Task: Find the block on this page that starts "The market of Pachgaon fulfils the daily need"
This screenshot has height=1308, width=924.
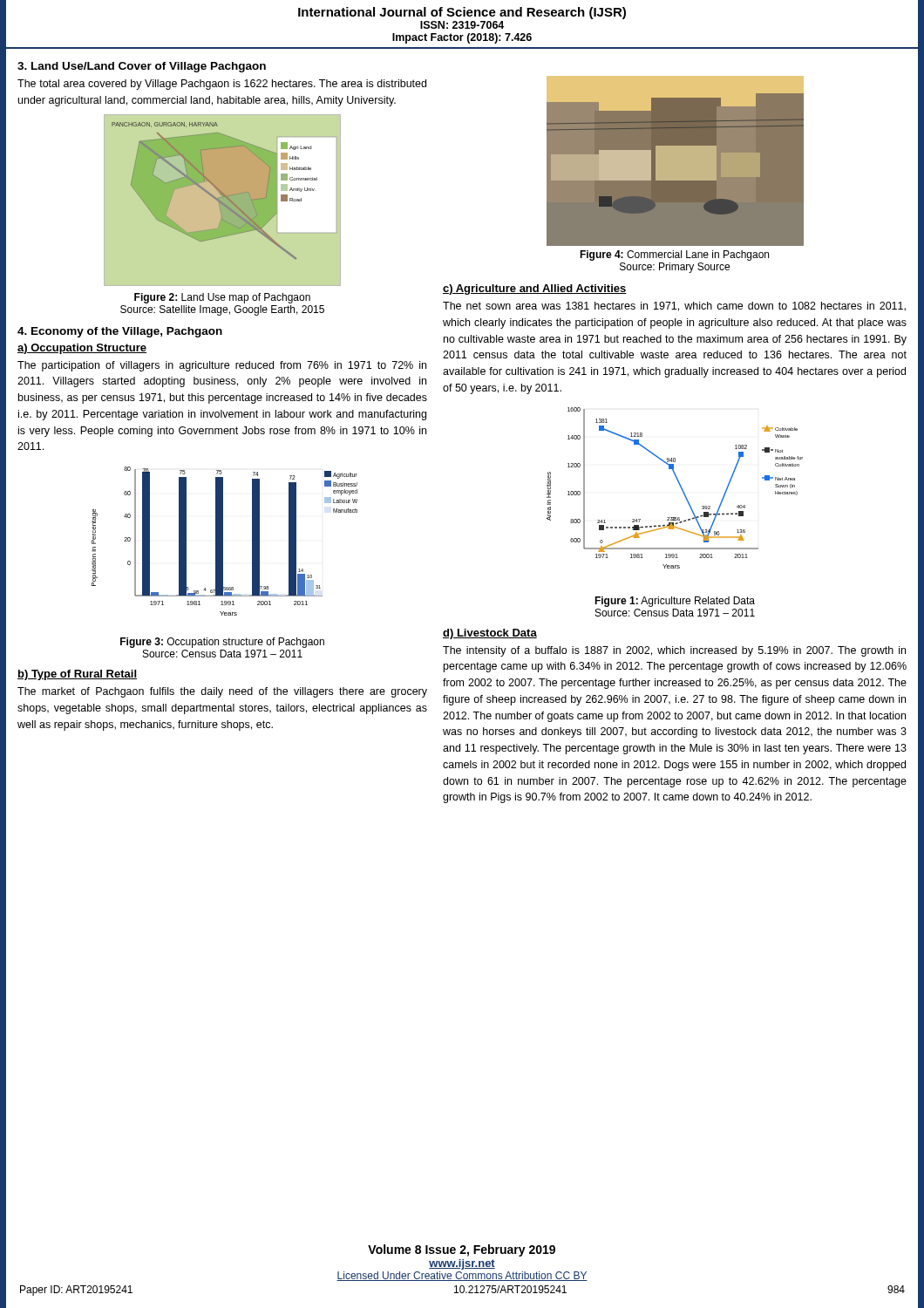Action: coord(222,708)
